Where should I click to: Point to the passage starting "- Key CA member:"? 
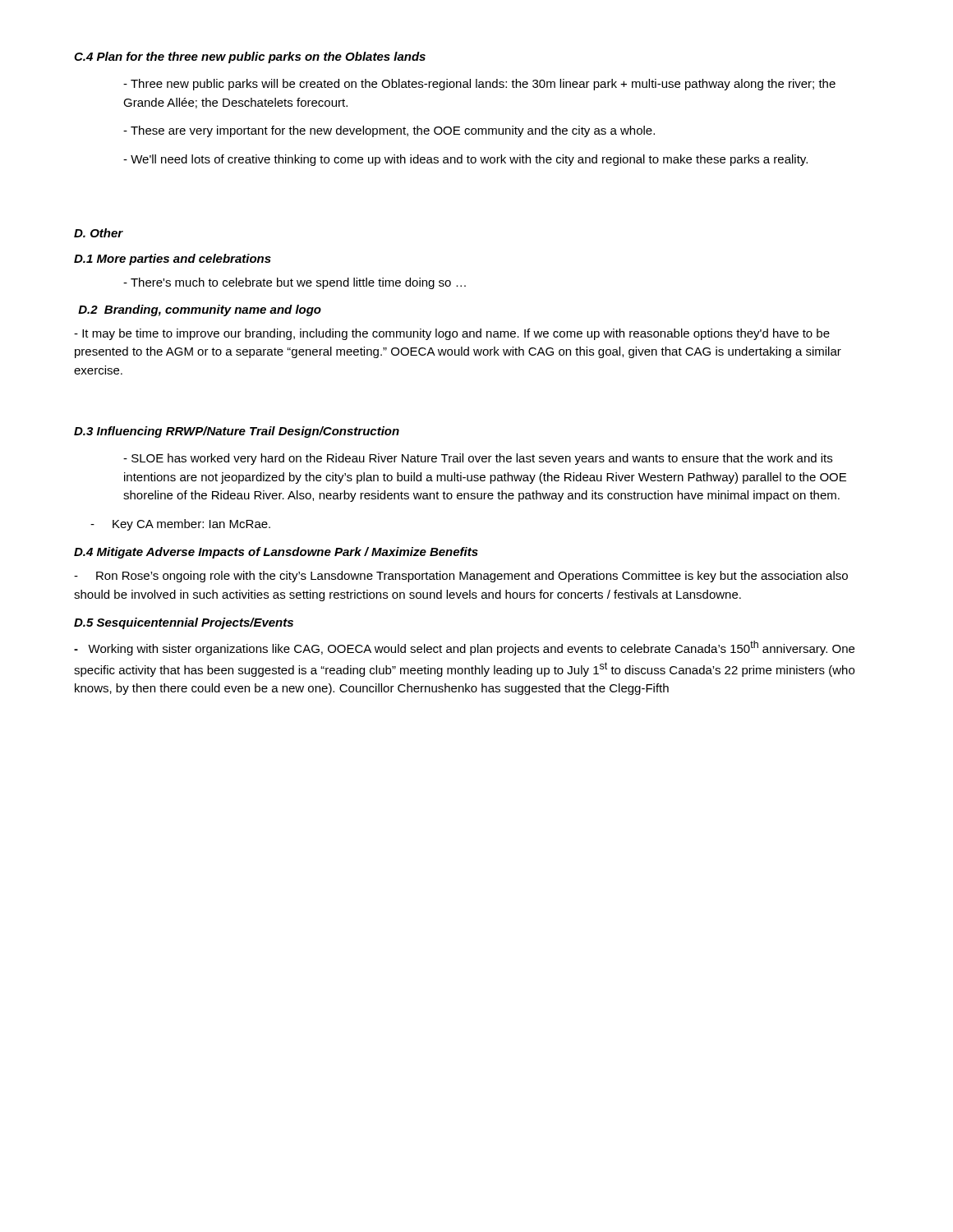181,524
